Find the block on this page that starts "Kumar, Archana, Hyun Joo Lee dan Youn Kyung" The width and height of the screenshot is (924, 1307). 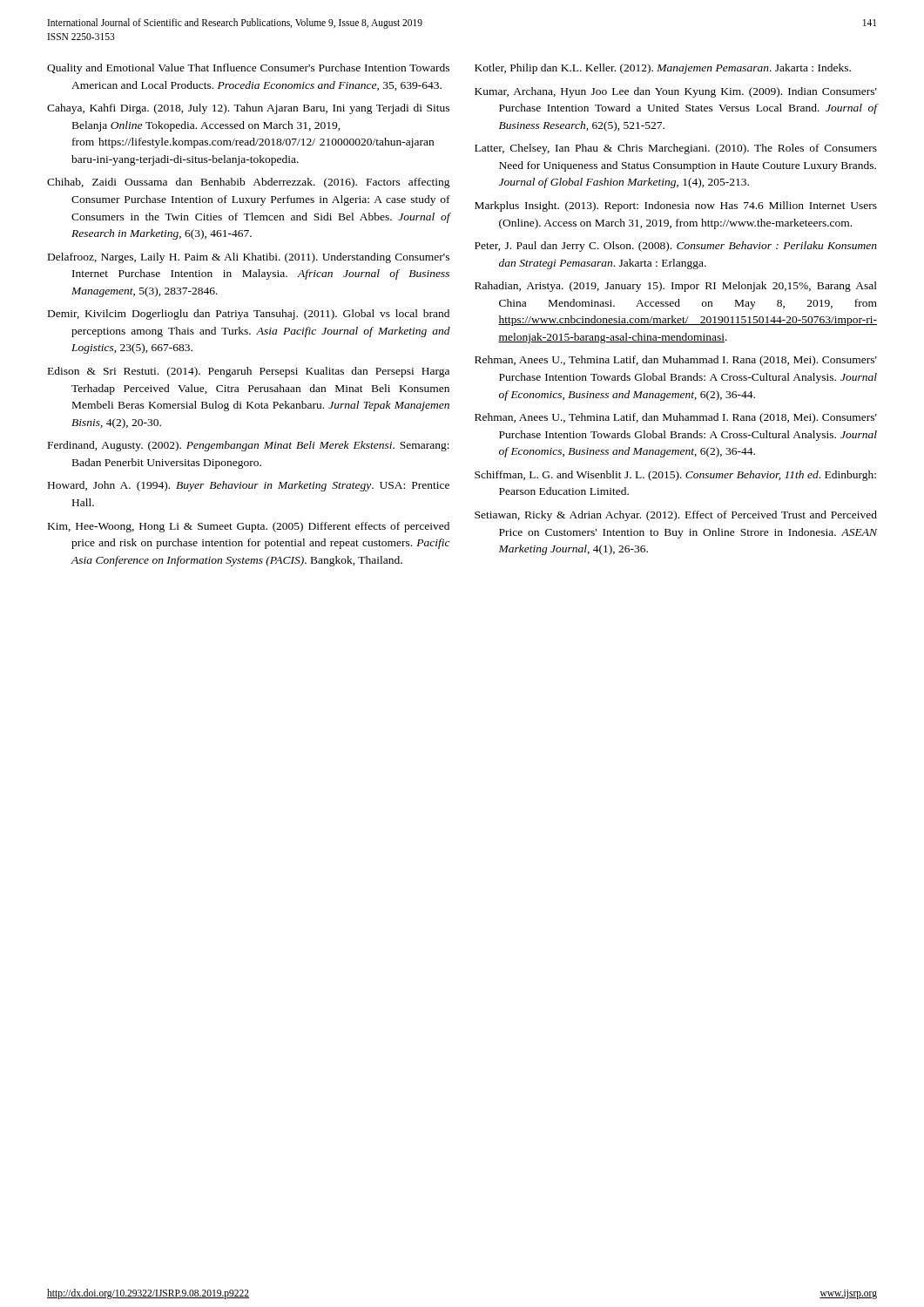point(676,108)
